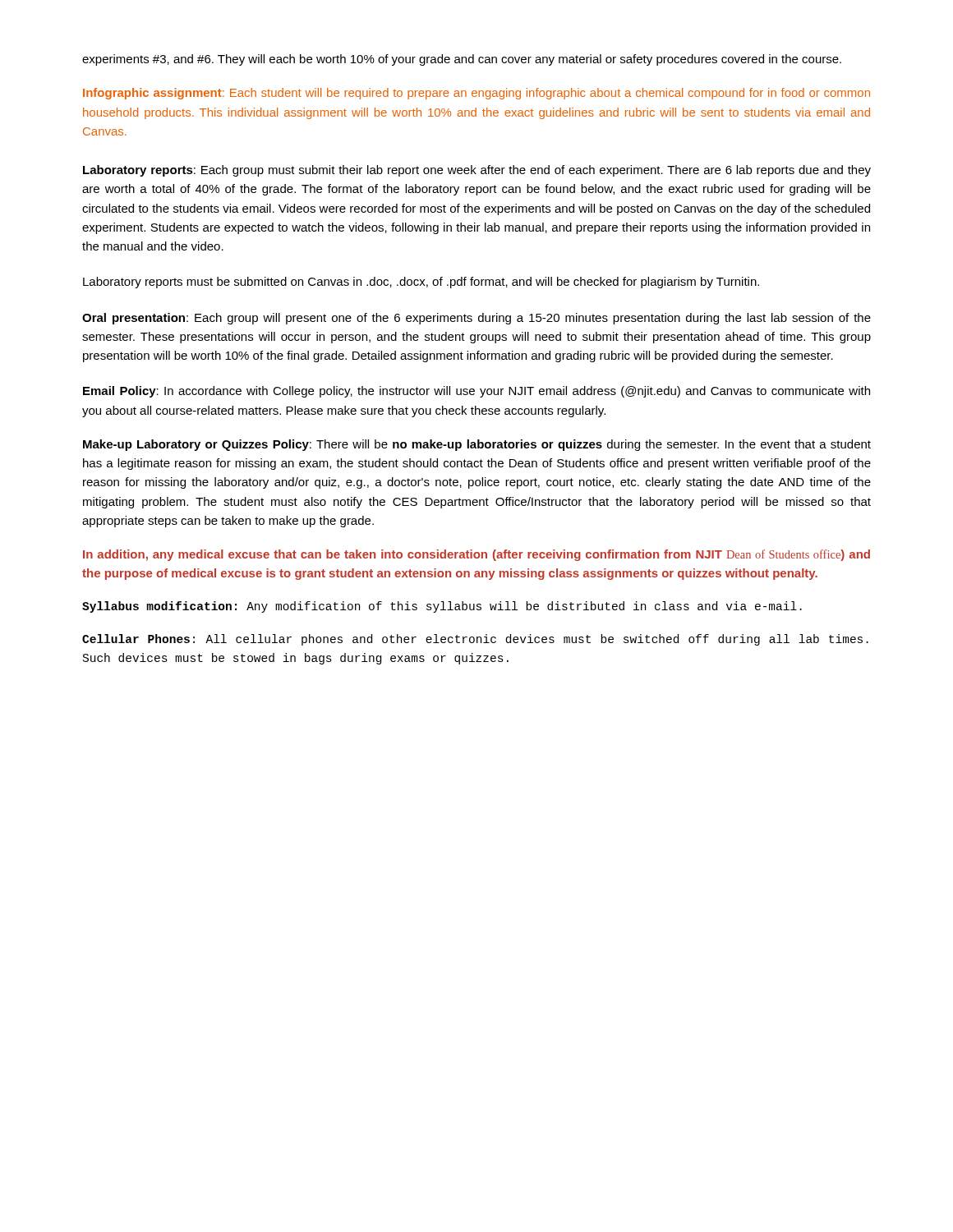Select the text starting "Make-up Laboratory or Quizzes Policy: There will"
Viewport: 953px width, 1232px height.
pos(476,482)
